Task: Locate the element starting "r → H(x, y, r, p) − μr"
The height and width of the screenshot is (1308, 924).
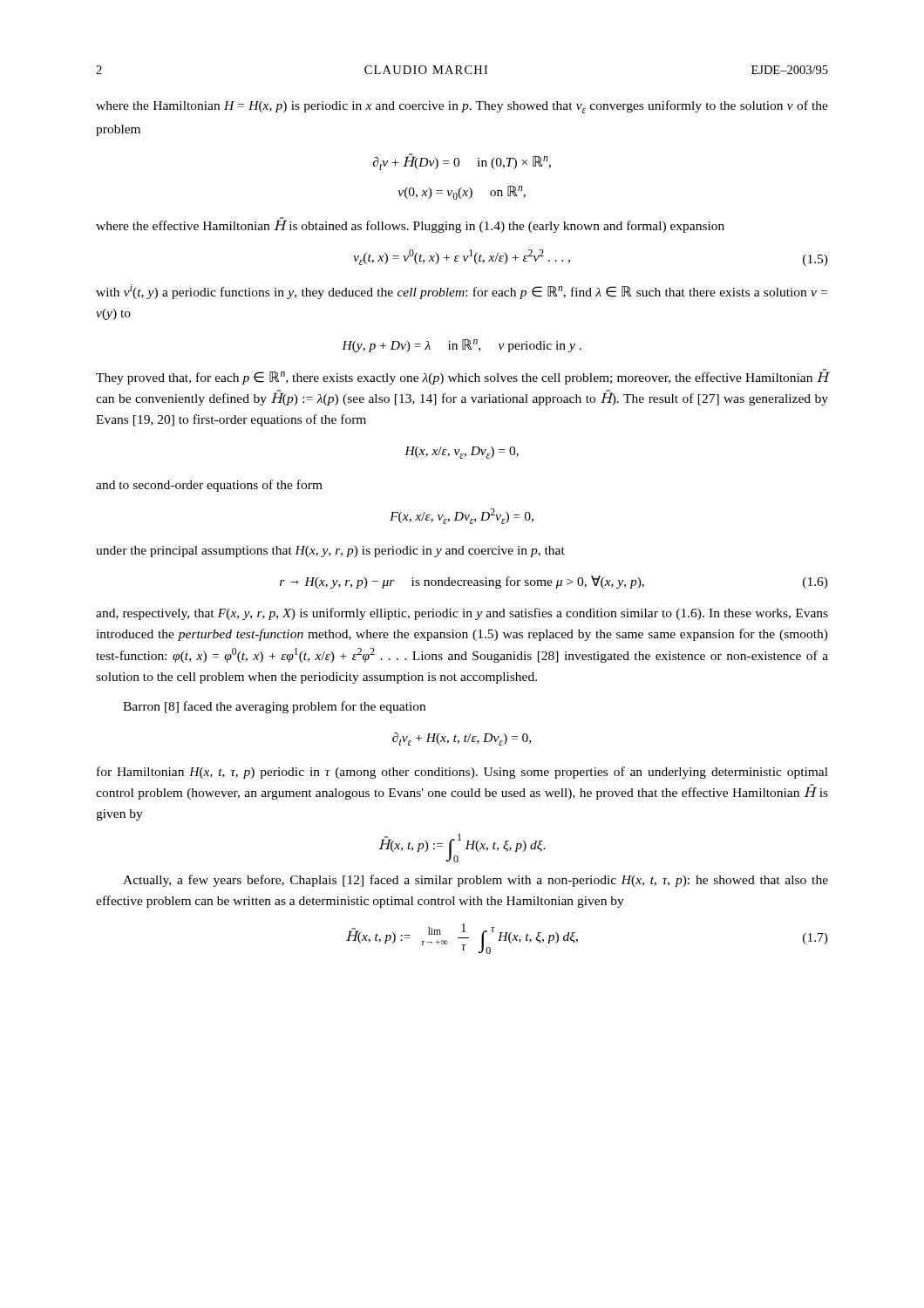Action: (x=462, y=582)
